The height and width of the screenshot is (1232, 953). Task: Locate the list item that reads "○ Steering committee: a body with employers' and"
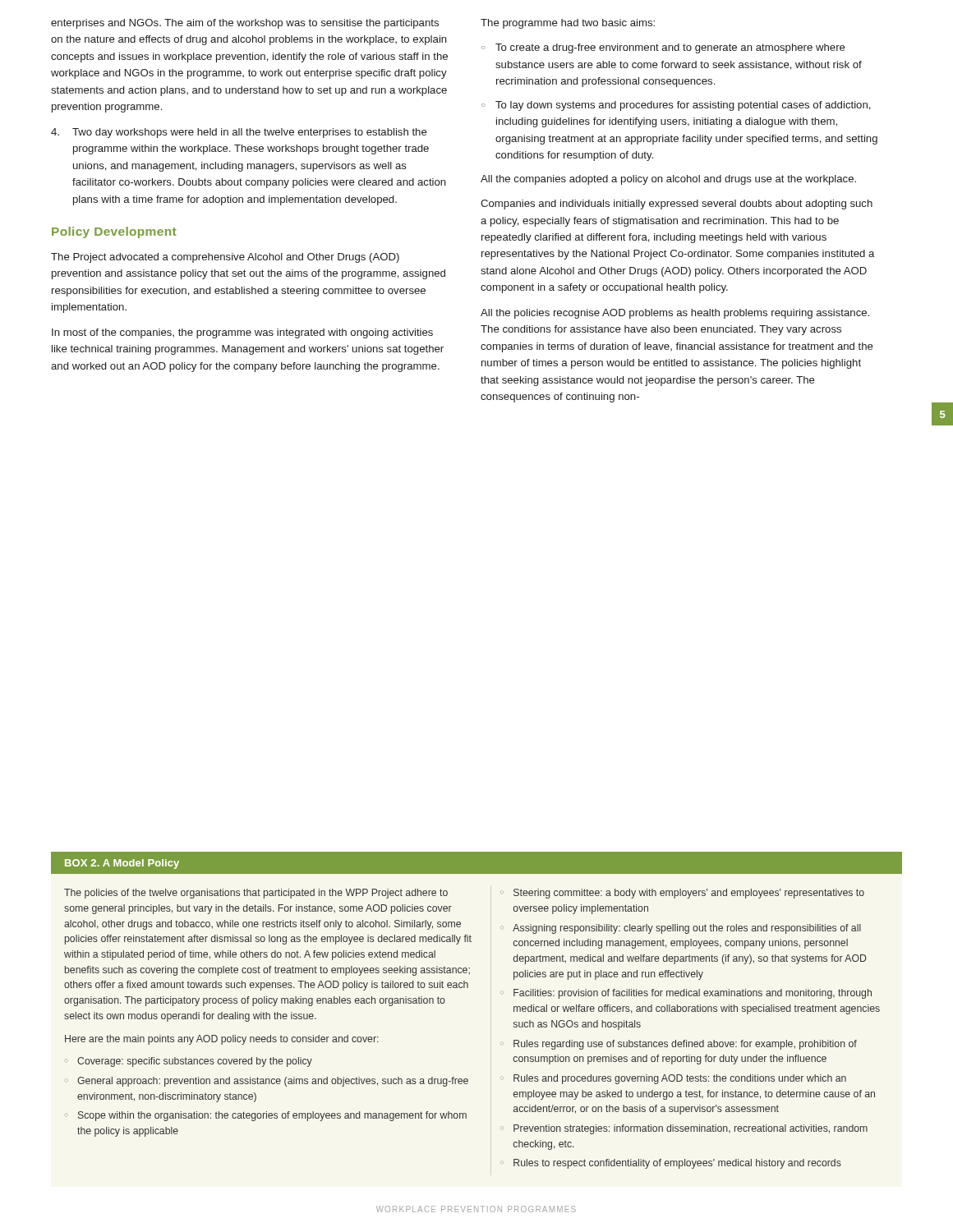682,901
